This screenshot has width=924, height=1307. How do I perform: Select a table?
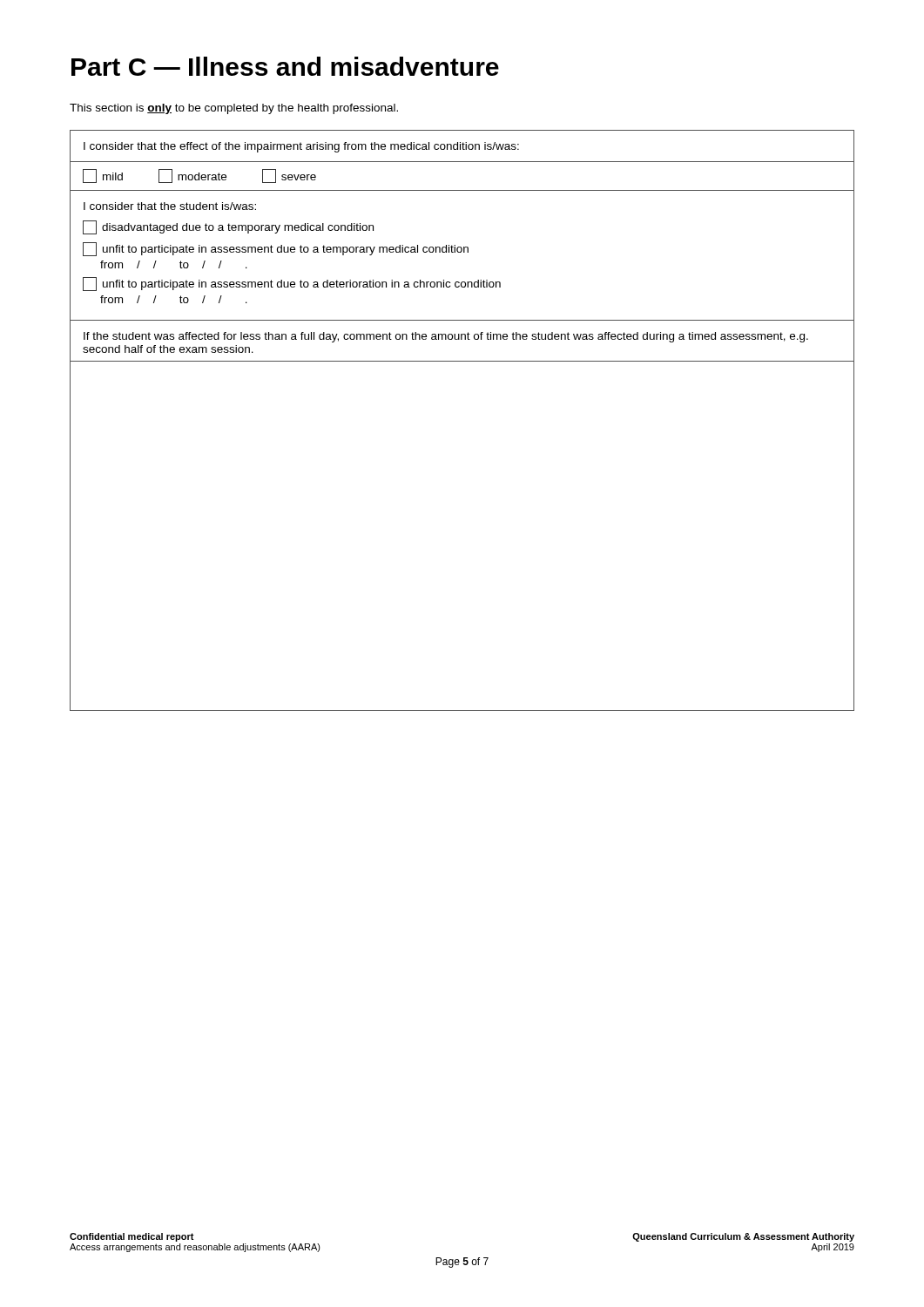tap(462, 420)
